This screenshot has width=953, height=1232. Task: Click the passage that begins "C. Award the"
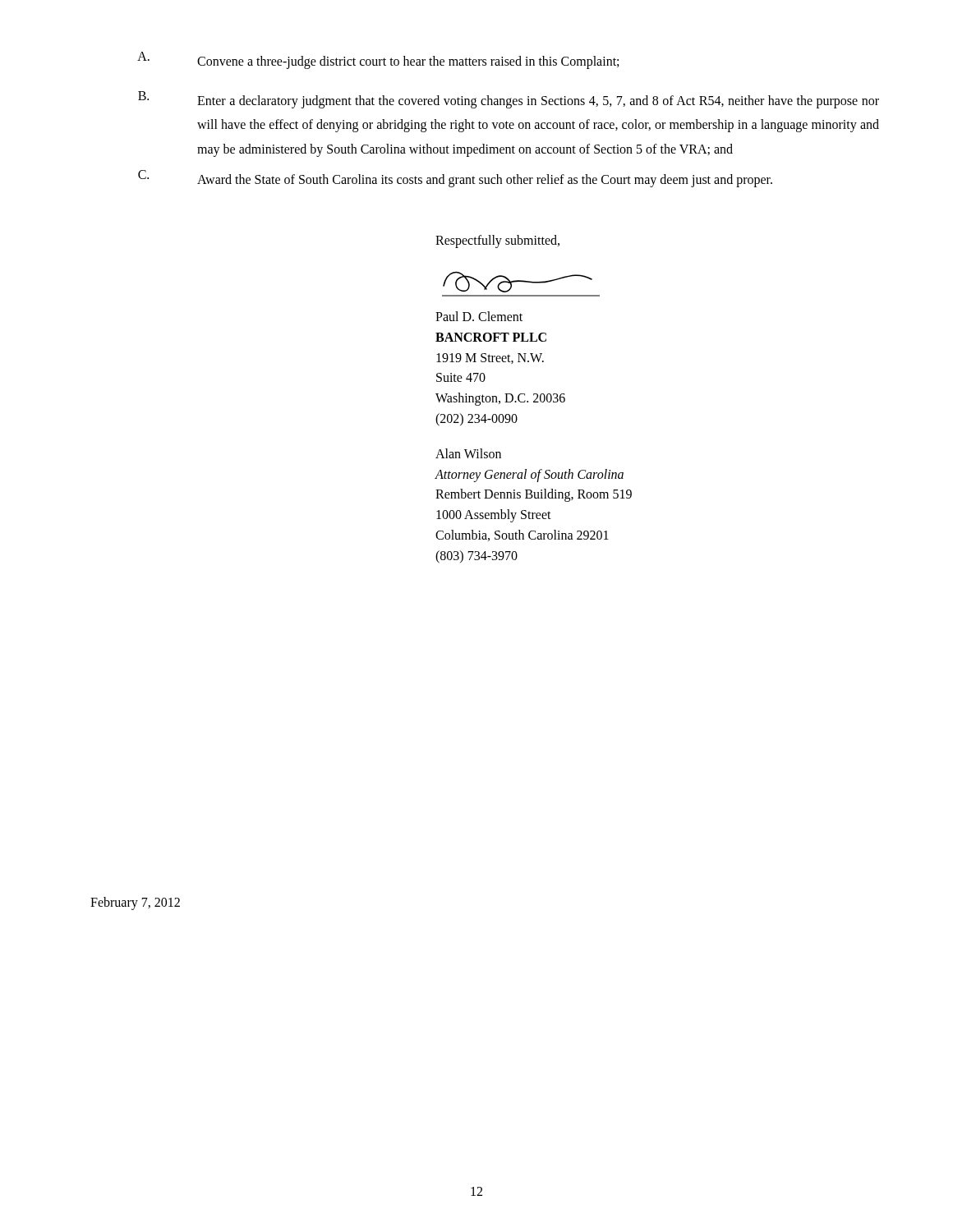pyautogui.click(x=485, y=180)
